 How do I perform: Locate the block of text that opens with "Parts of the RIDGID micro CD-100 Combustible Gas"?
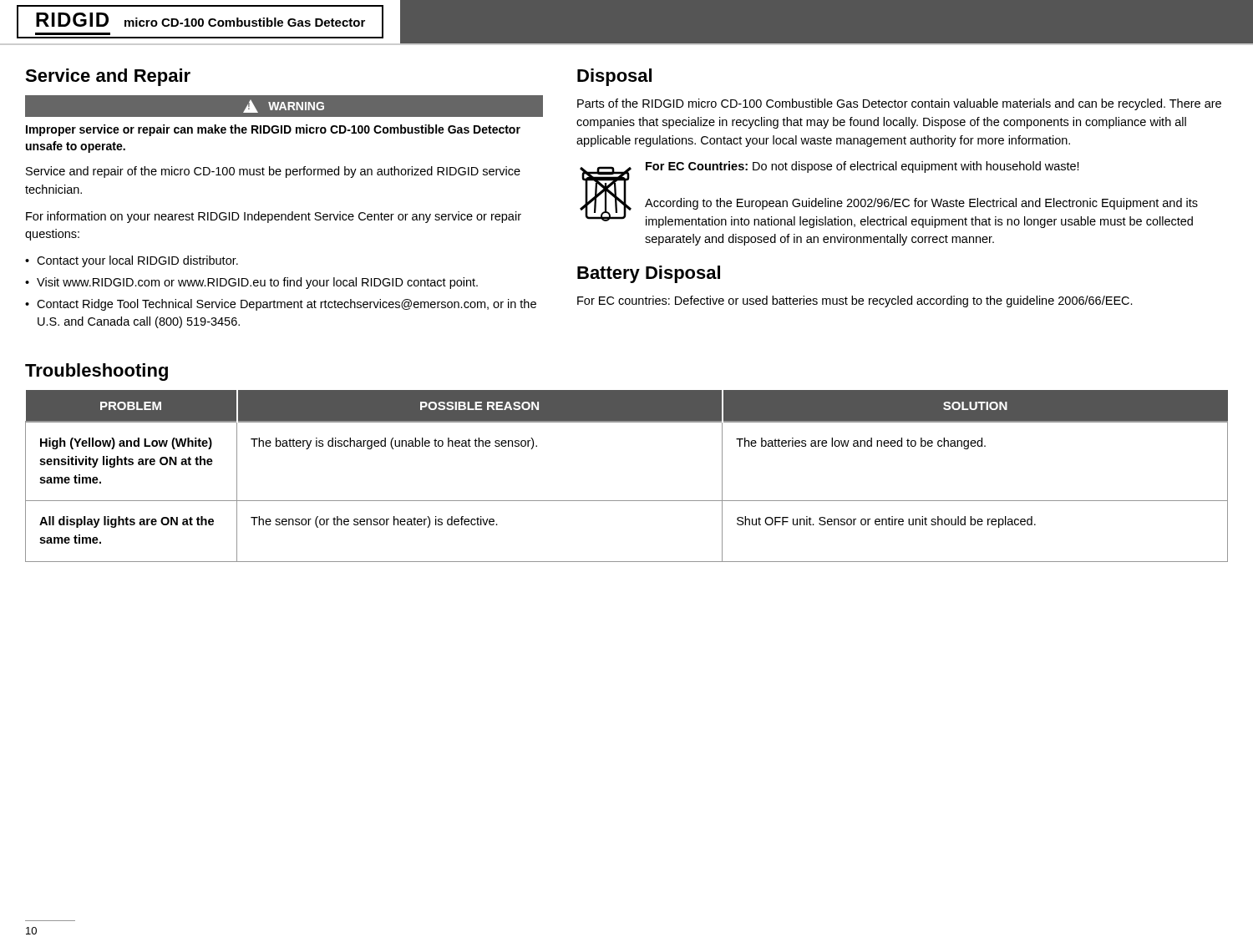point(899,122)
